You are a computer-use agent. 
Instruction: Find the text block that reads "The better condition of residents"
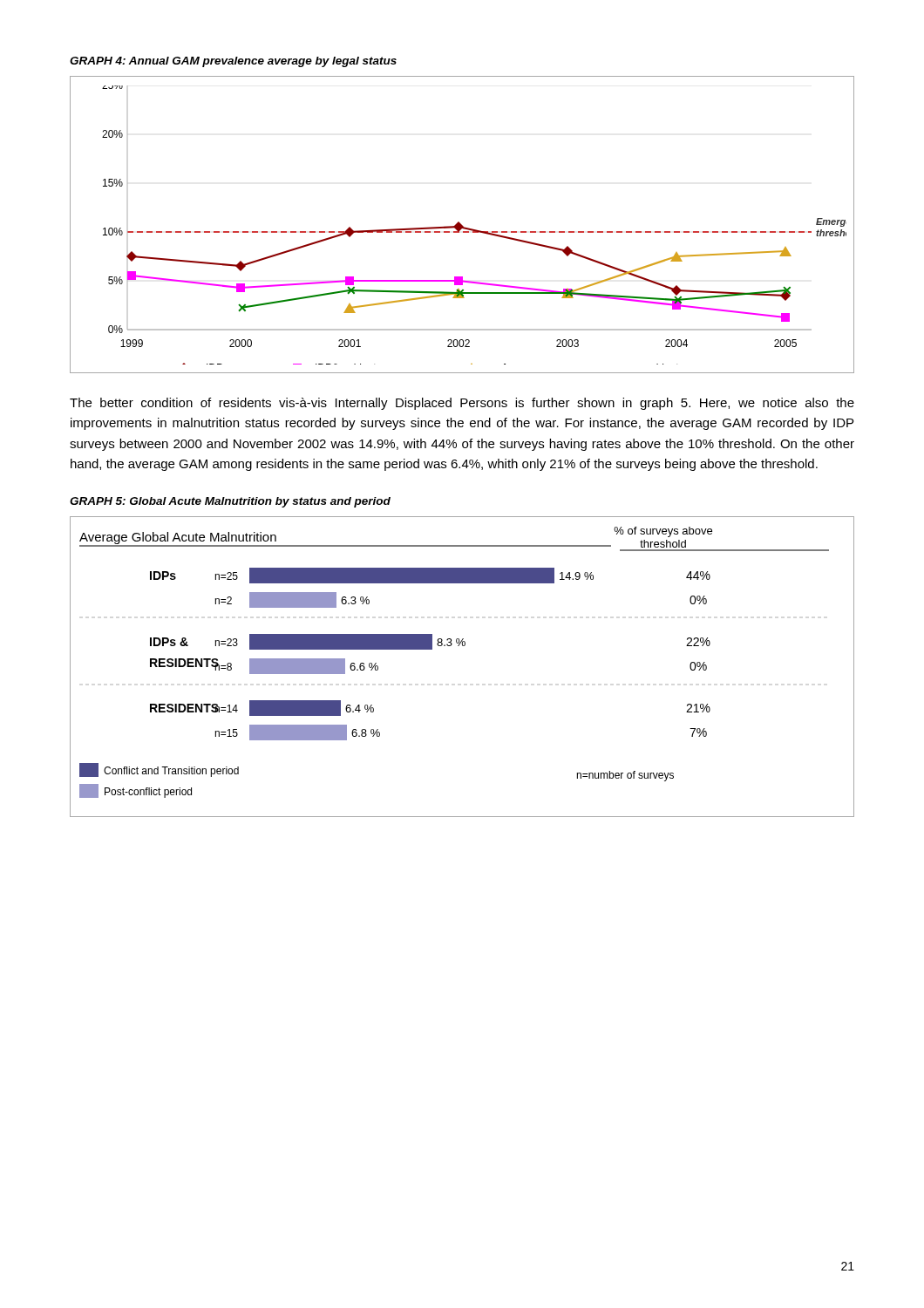coord(462,433)
